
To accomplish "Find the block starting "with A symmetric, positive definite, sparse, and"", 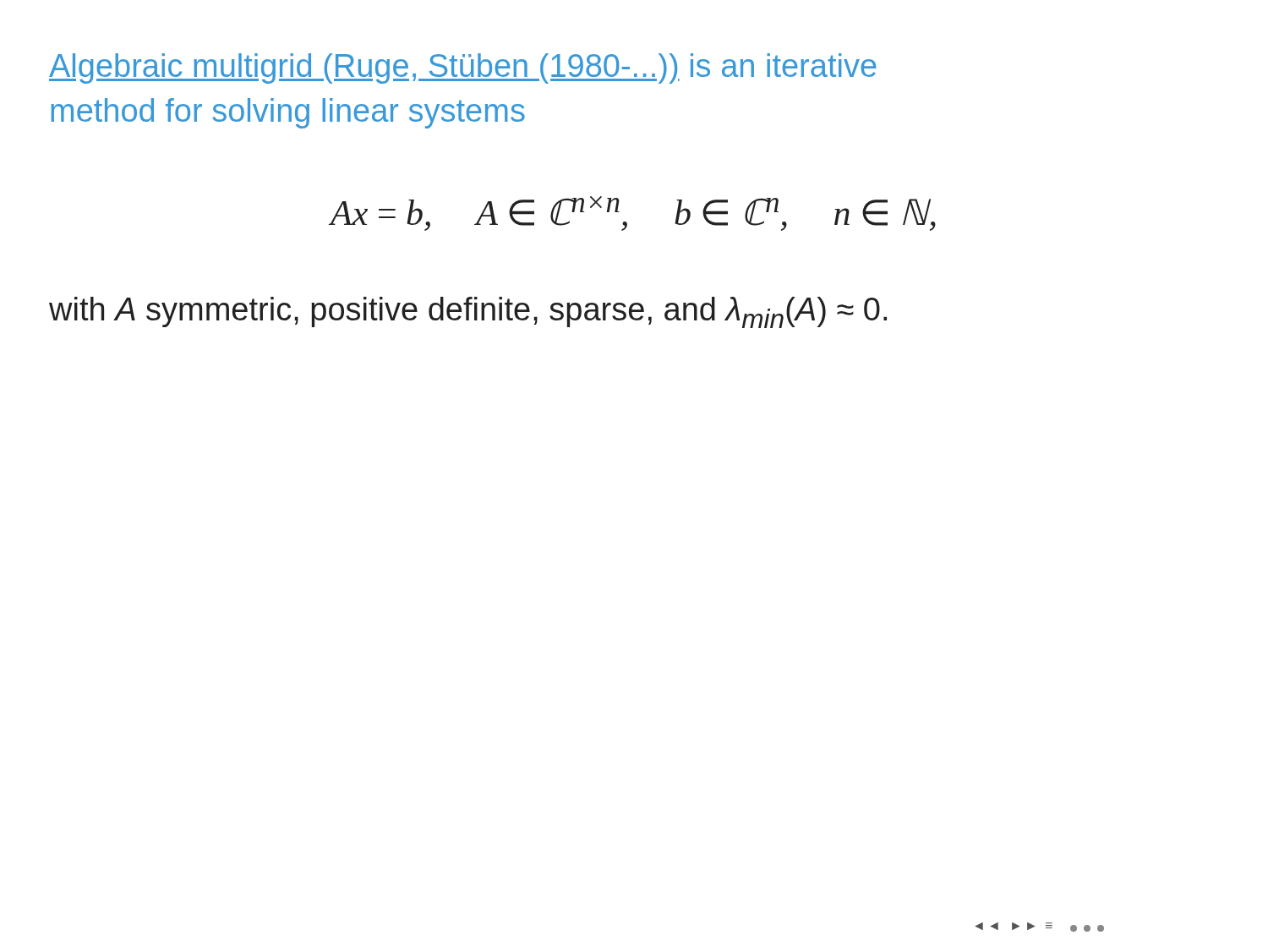I will tap(469, 313).
